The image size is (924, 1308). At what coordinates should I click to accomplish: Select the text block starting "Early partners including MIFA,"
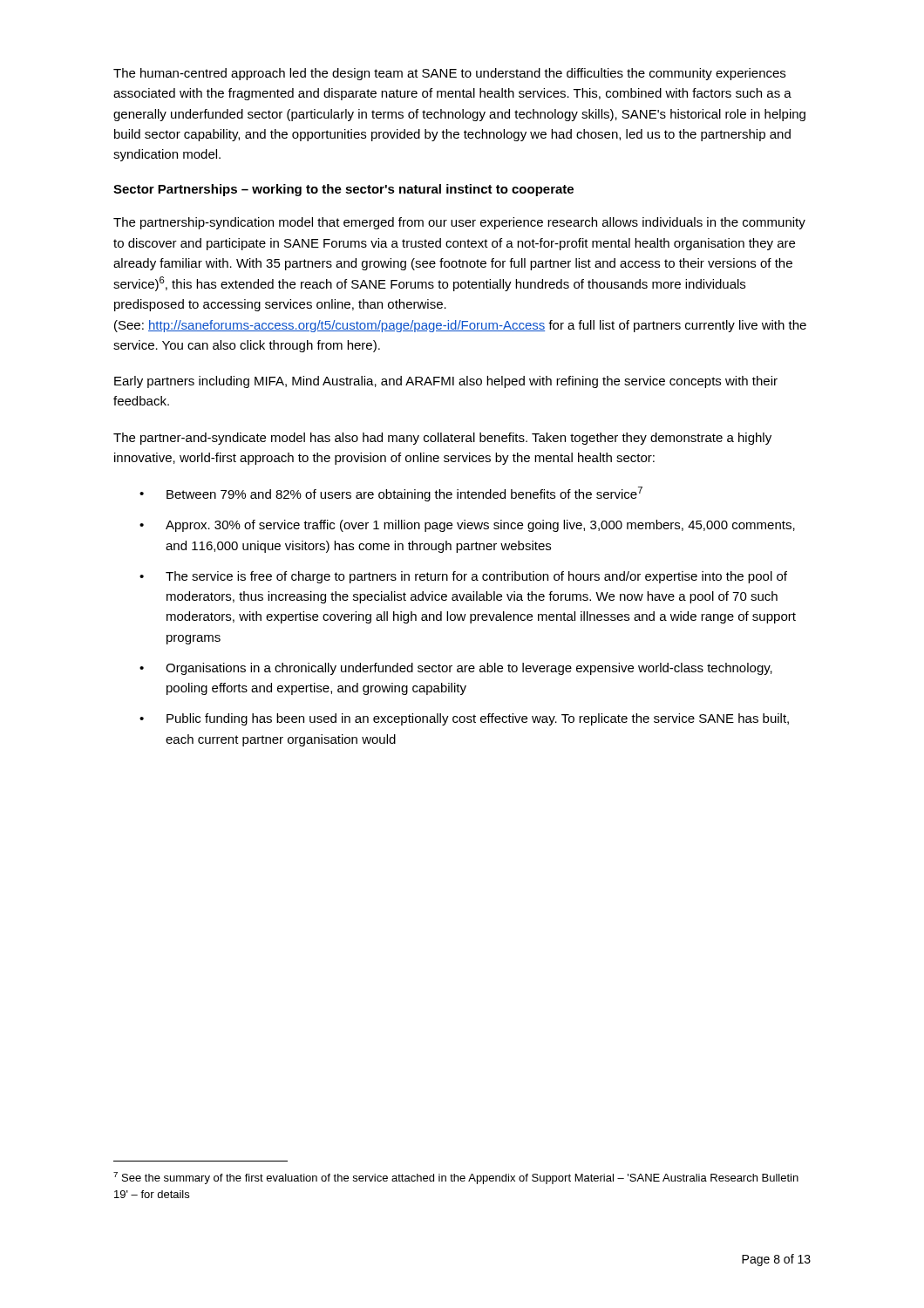445,391
